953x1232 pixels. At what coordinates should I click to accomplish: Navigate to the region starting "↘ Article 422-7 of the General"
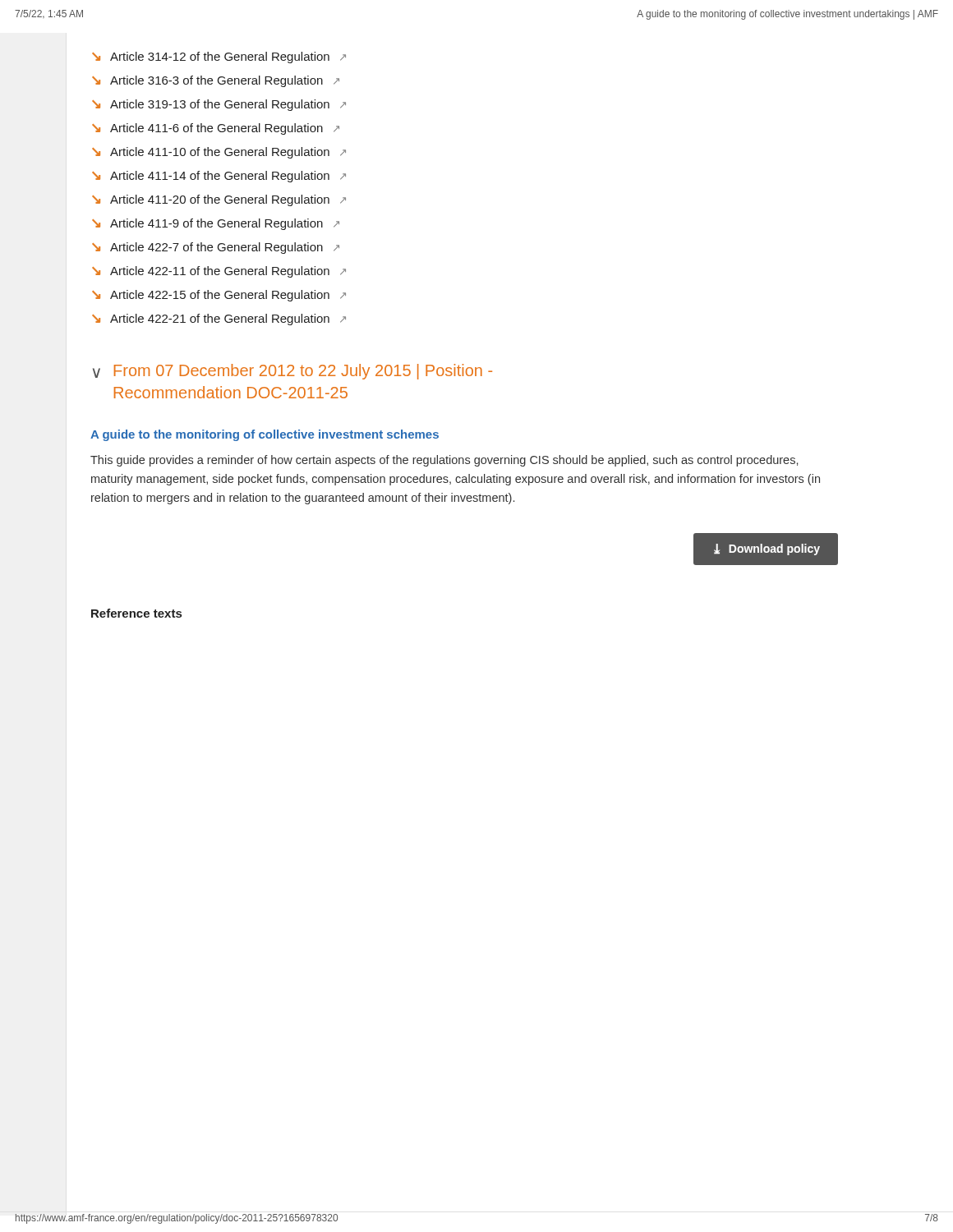click(x=215, y=247)
